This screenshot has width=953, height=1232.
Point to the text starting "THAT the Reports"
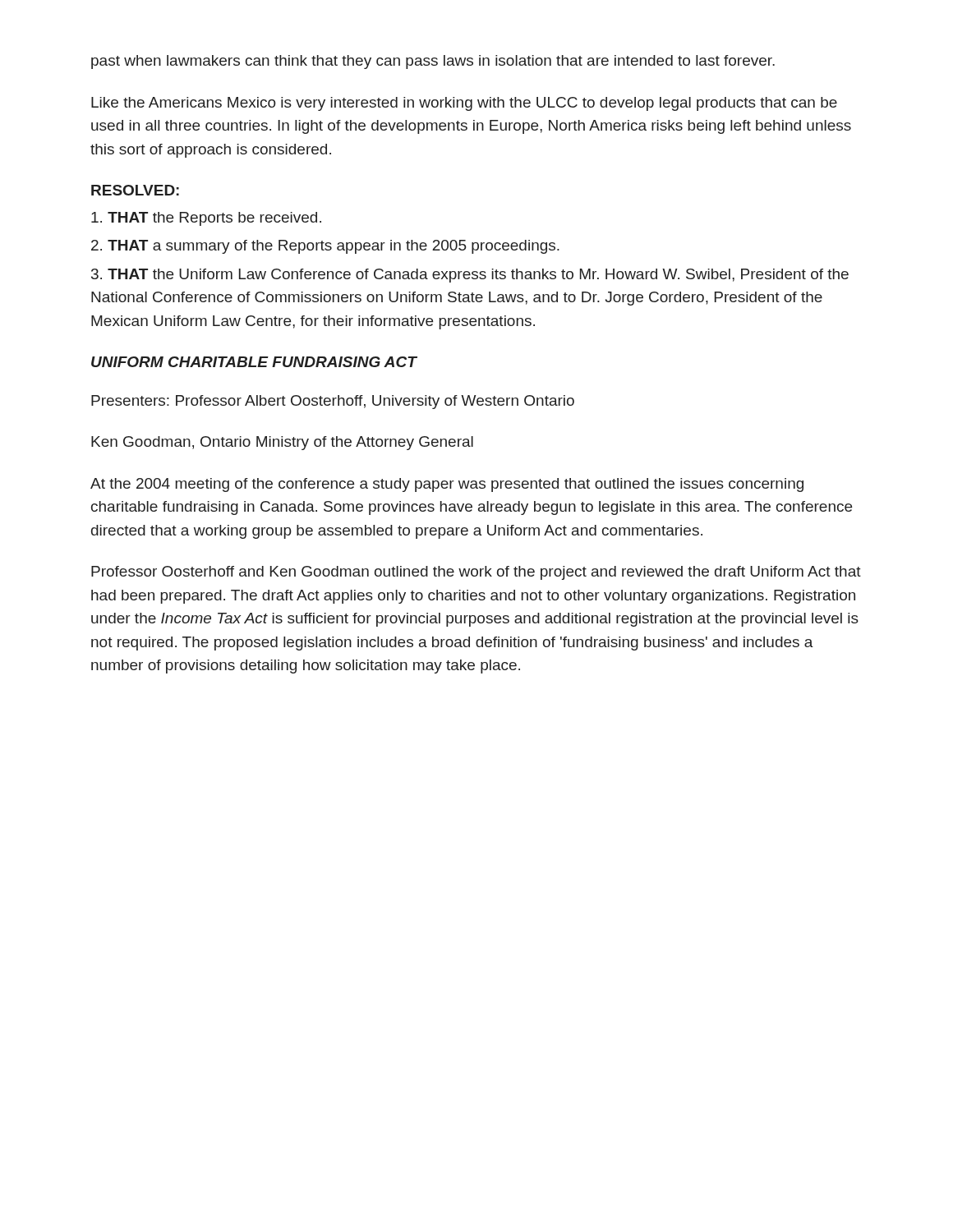tap(206, 217)
